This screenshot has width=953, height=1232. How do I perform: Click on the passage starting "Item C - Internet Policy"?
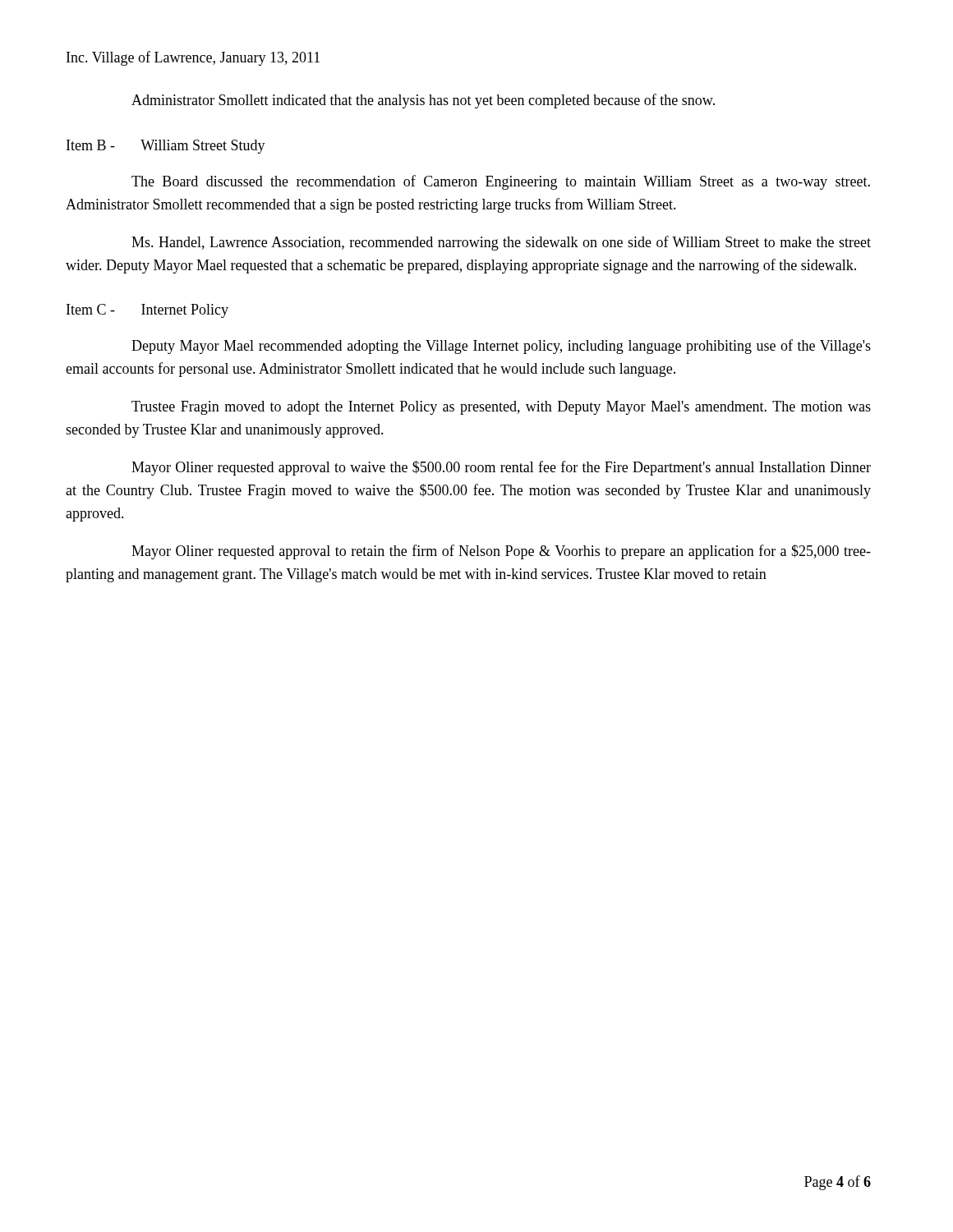click(x=147, y=310)
